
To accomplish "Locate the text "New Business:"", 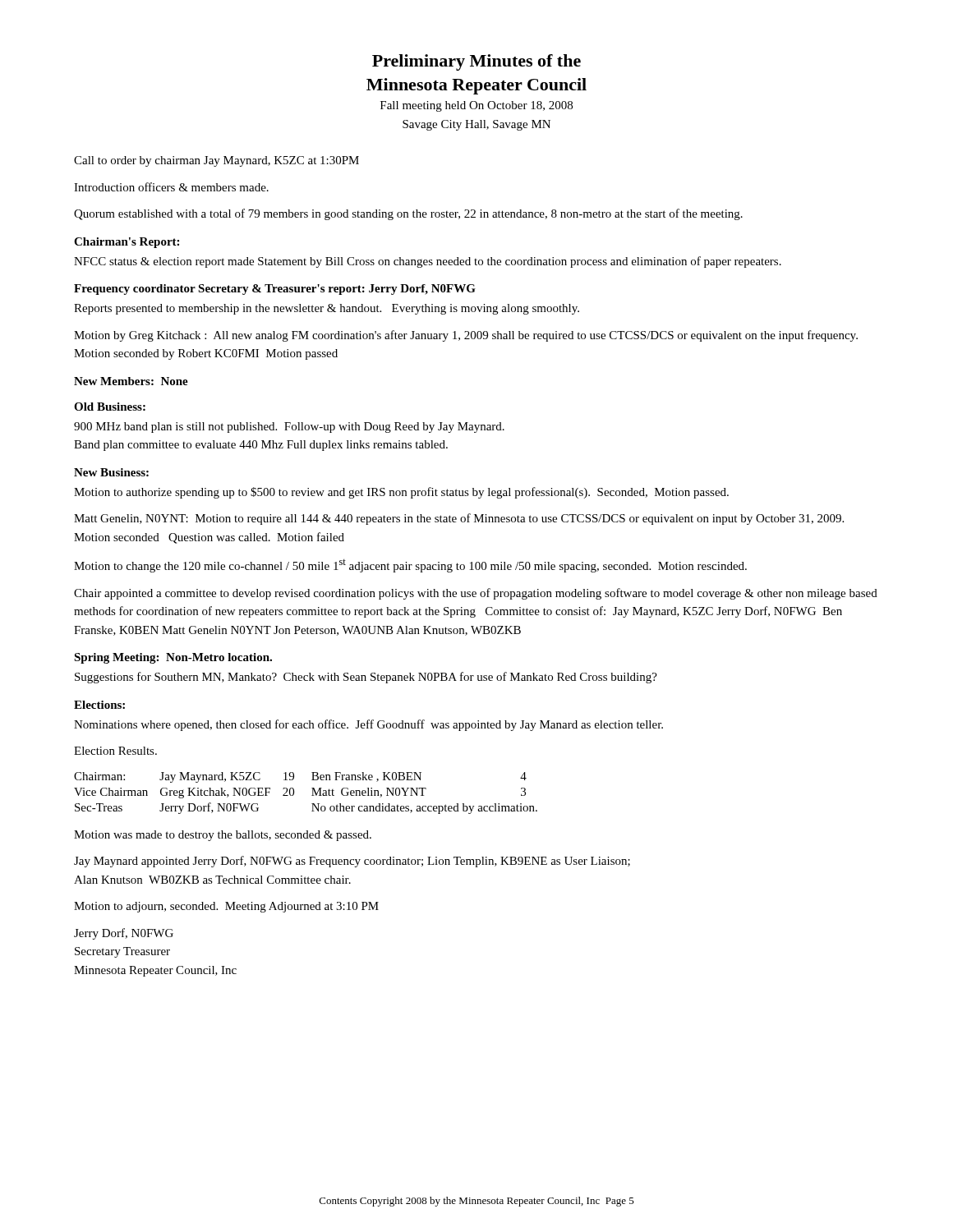I will (x=112, y=472).
